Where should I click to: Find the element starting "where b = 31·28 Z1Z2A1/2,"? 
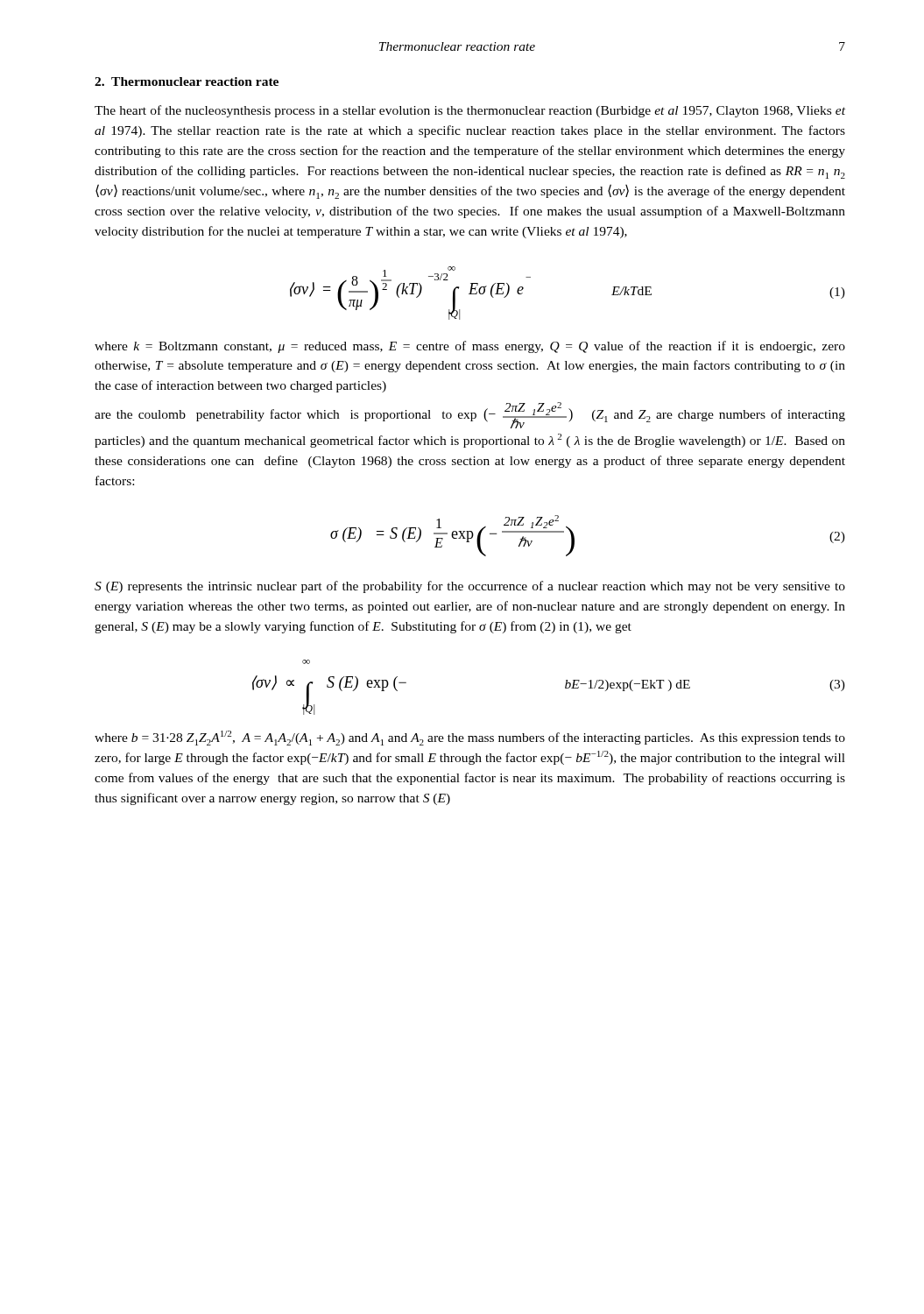click(x=470, y=766)
